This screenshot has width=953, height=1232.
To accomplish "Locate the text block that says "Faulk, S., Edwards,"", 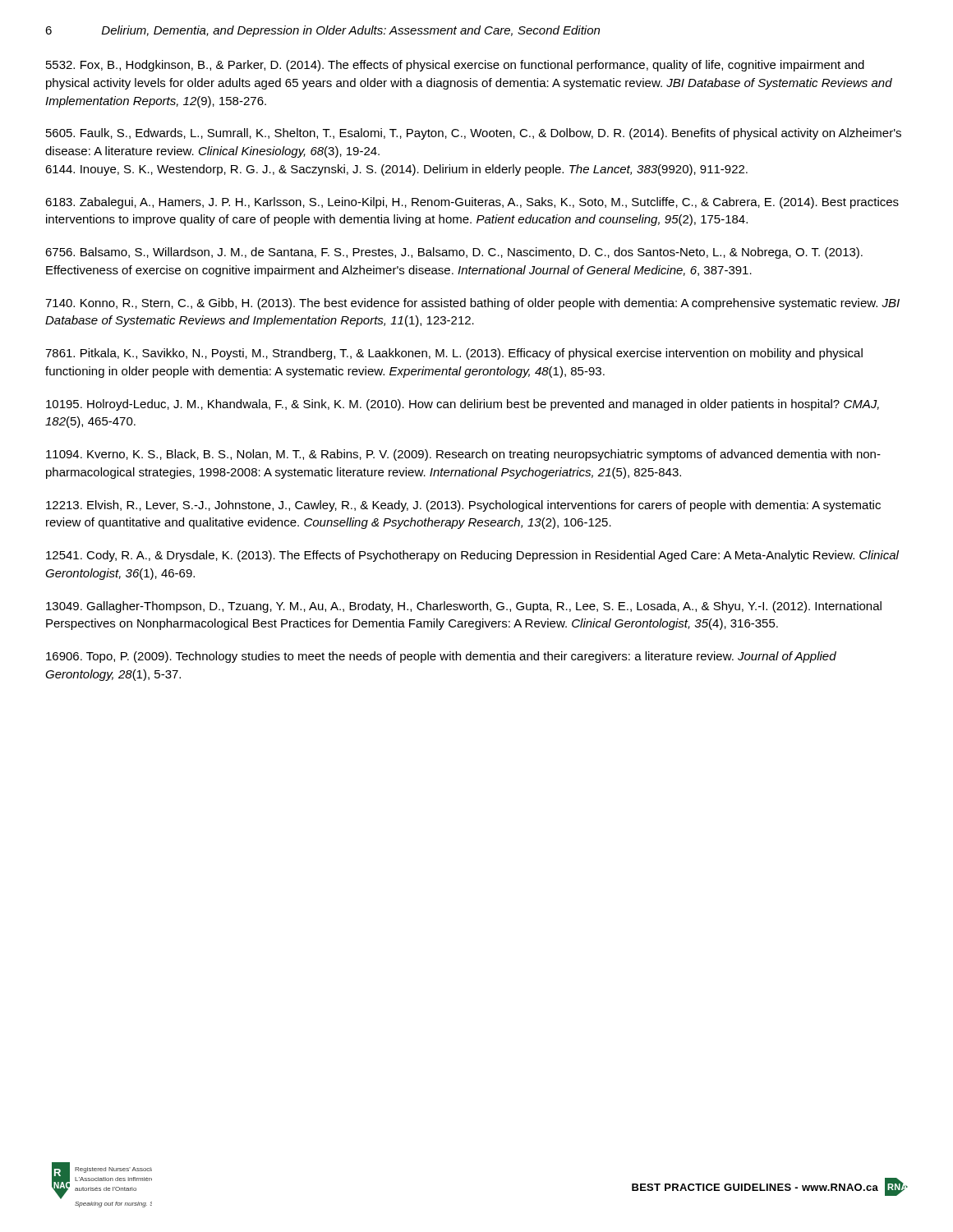I will 474,134.
